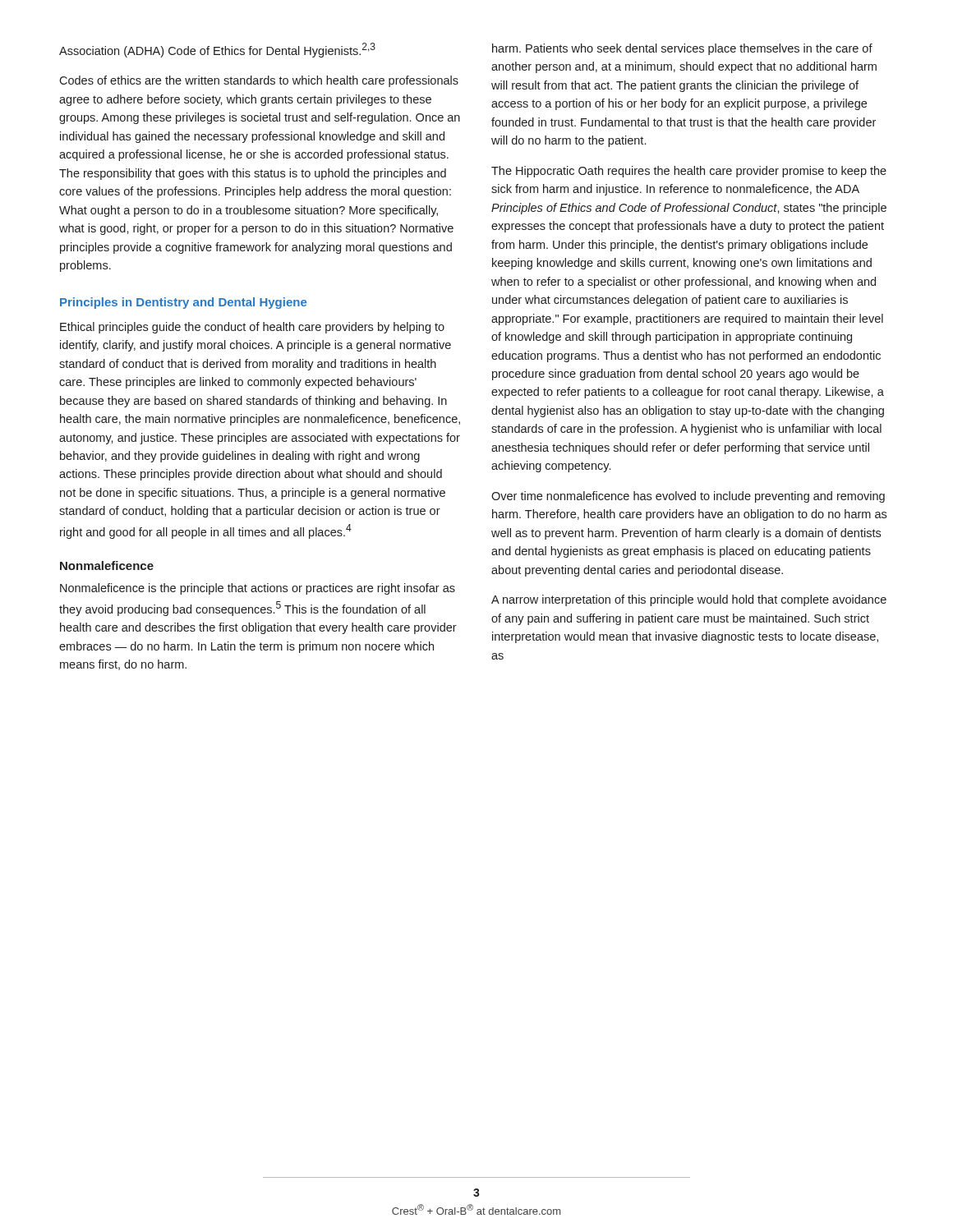Screen dimensions: 1232x953
Task: Select the text block that says "A narrow interpretation of this principle would"
Action: (689, 627)
